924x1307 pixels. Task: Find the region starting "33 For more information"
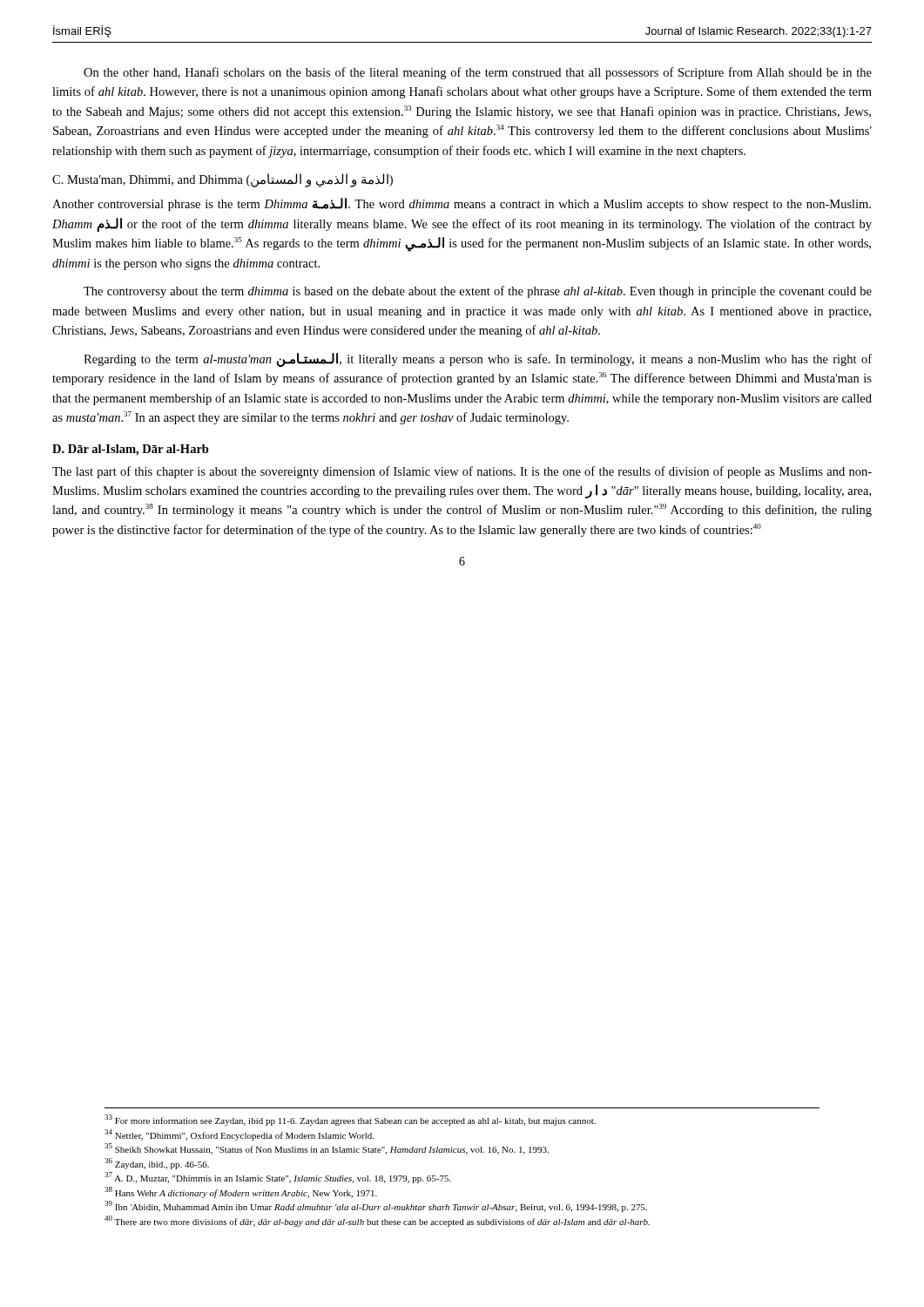462,1121
